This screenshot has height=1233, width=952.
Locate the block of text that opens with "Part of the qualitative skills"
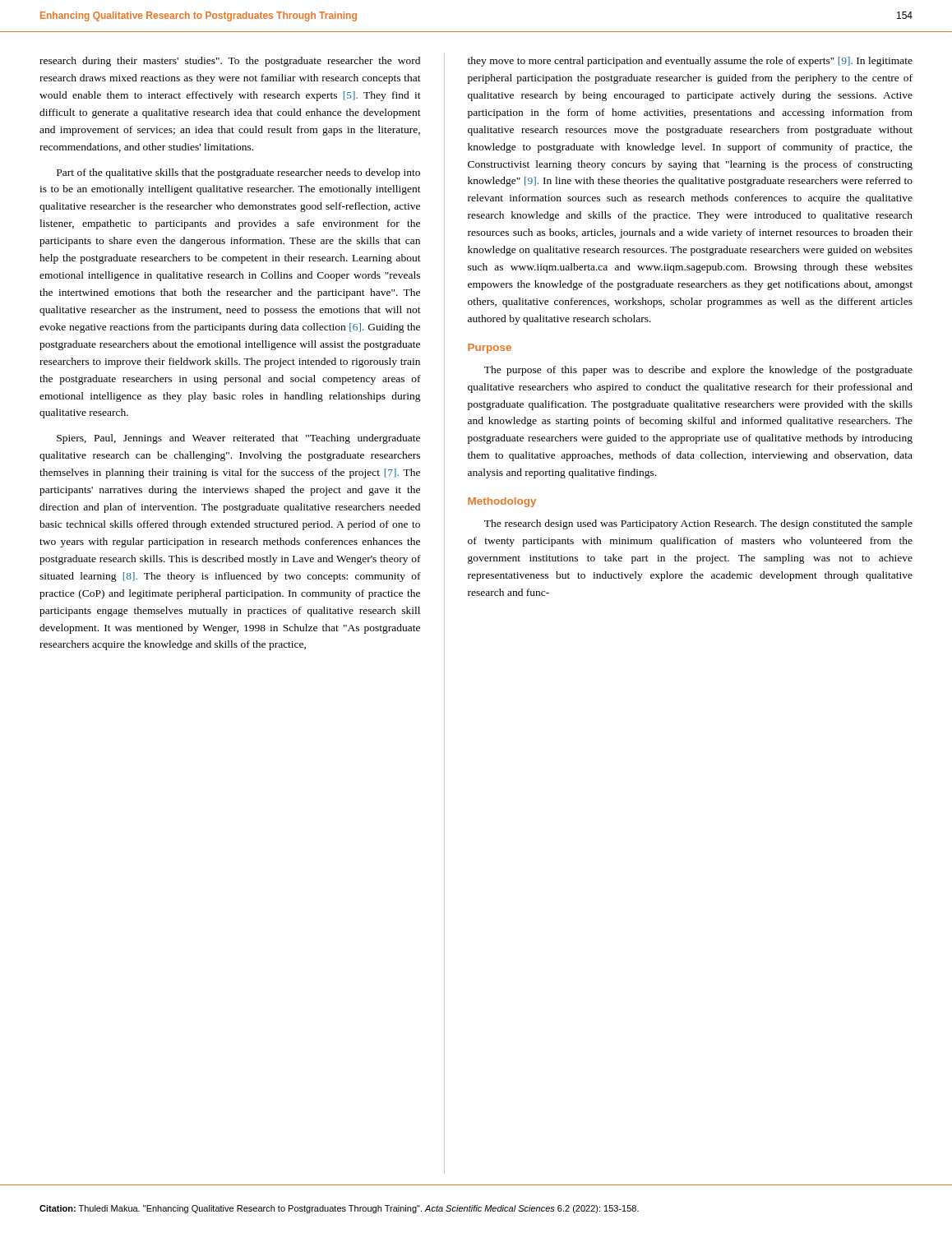pyautogui.click(x=230, y=293)
